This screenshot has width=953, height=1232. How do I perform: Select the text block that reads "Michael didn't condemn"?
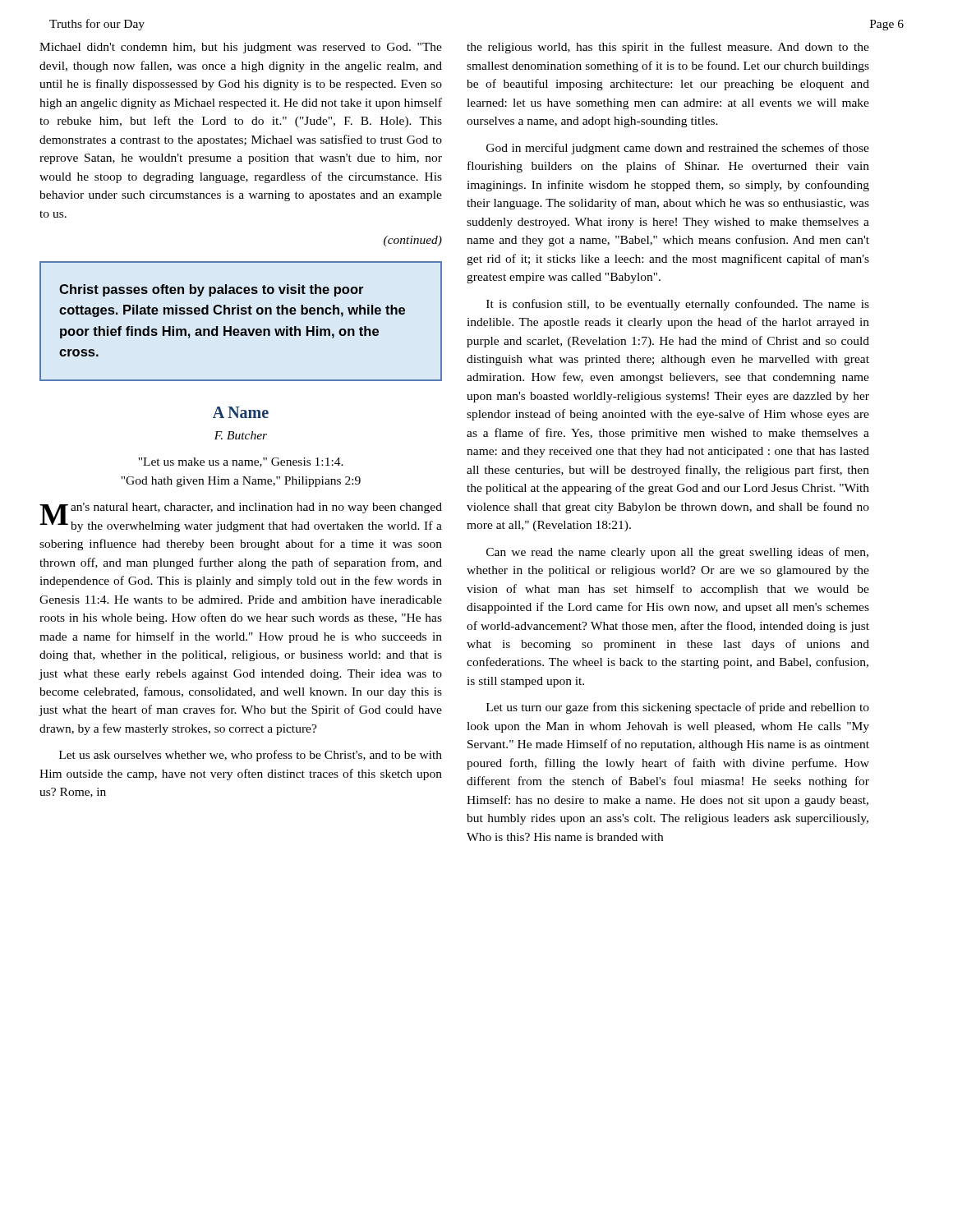(241, 130)
